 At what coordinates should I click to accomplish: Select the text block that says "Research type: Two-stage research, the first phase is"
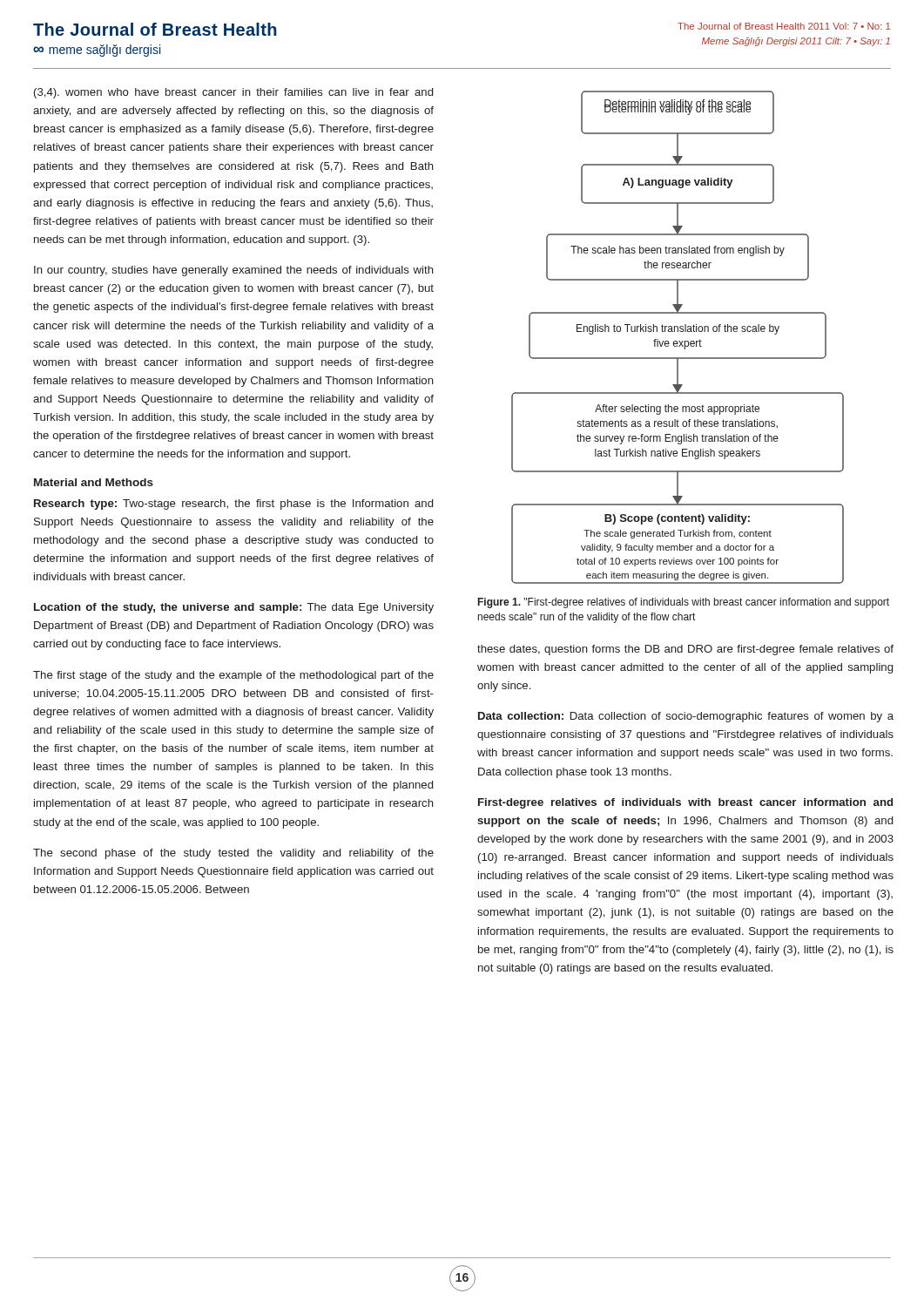pos(233,540)
